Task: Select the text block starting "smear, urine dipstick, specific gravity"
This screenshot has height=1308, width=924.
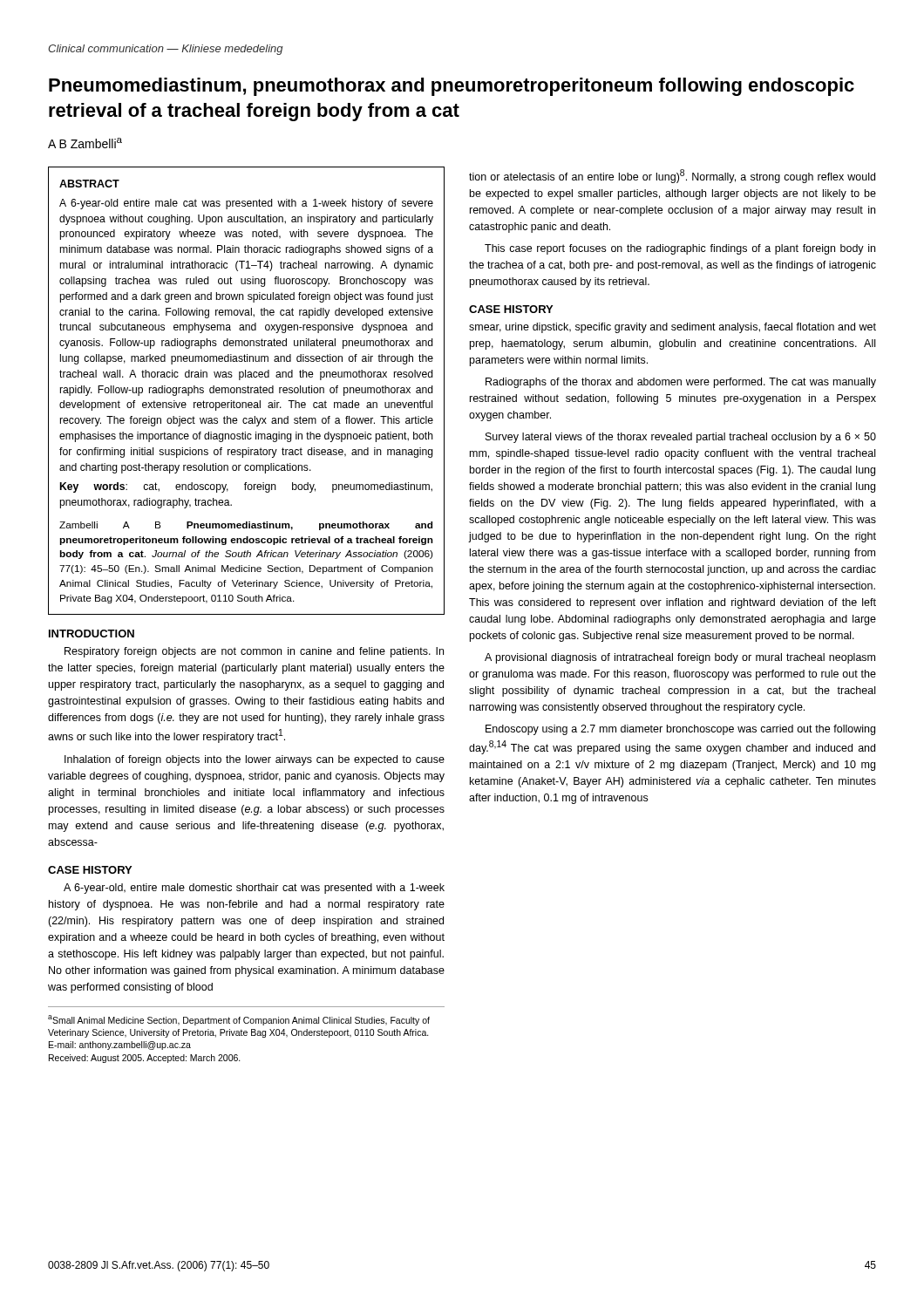Action: tap(672, 563)
